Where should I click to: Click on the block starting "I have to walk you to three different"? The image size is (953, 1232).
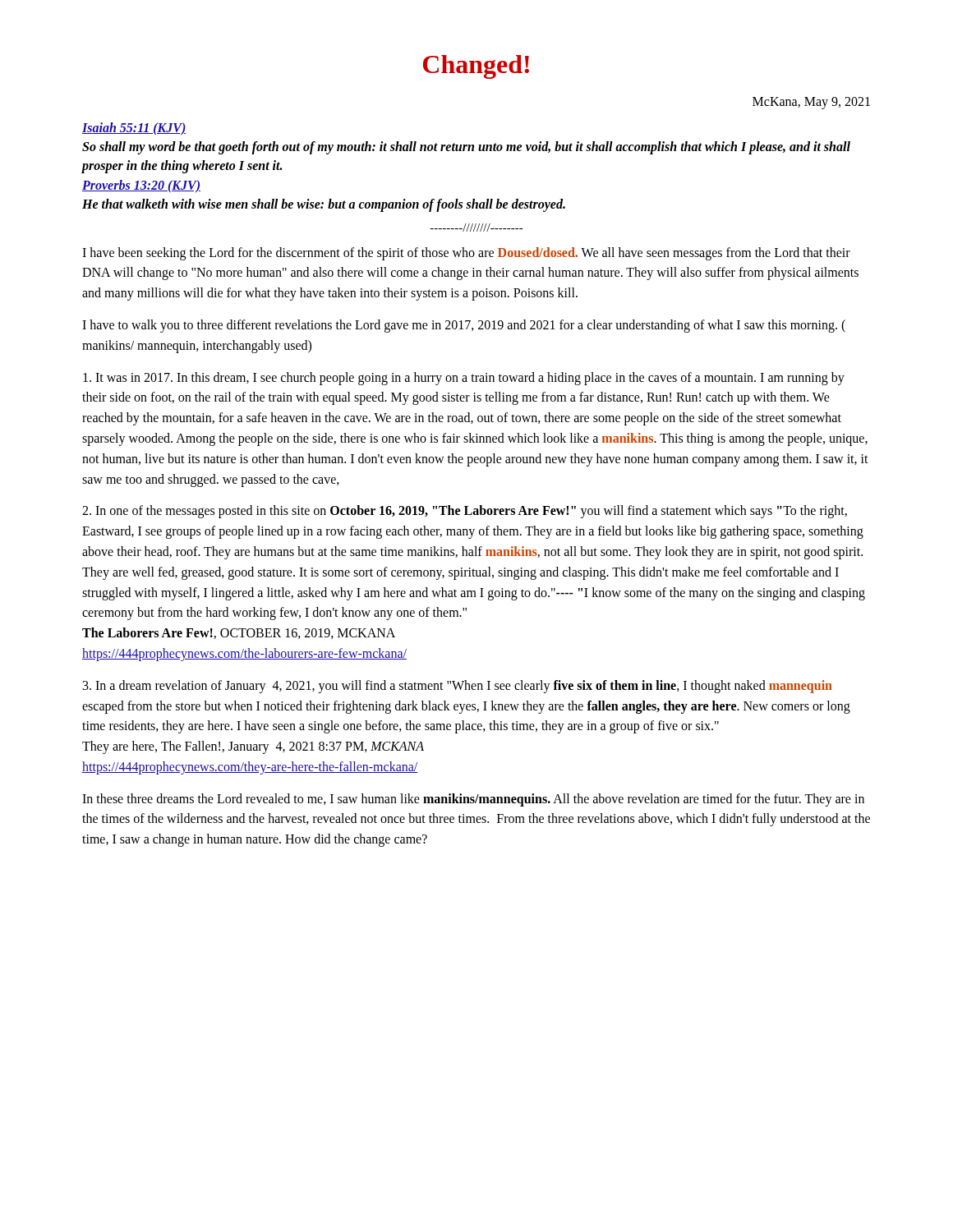click(x=464, y=335)
